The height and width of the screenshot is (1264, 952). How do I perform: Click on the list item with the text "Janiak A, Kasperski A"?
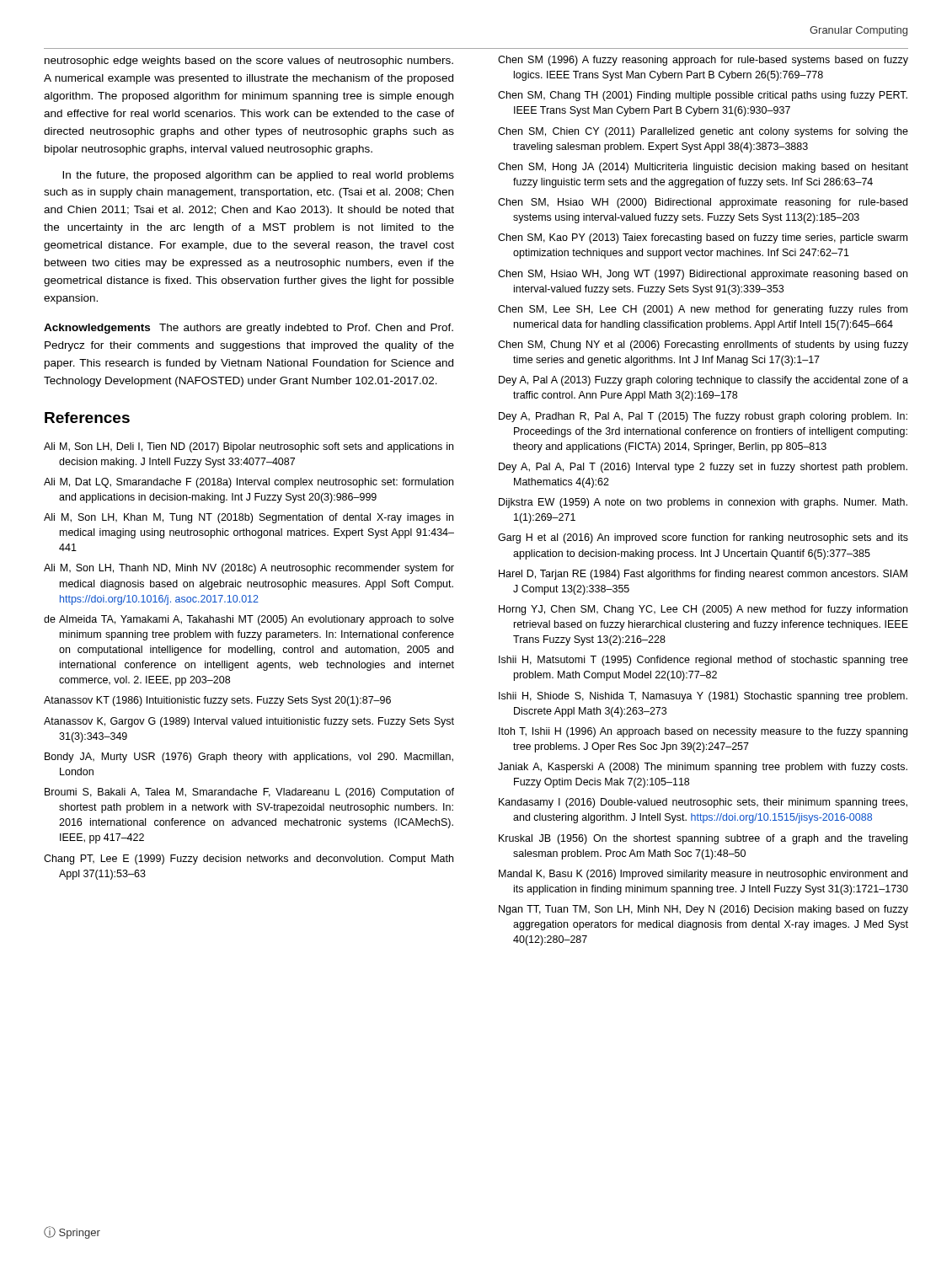703,774
